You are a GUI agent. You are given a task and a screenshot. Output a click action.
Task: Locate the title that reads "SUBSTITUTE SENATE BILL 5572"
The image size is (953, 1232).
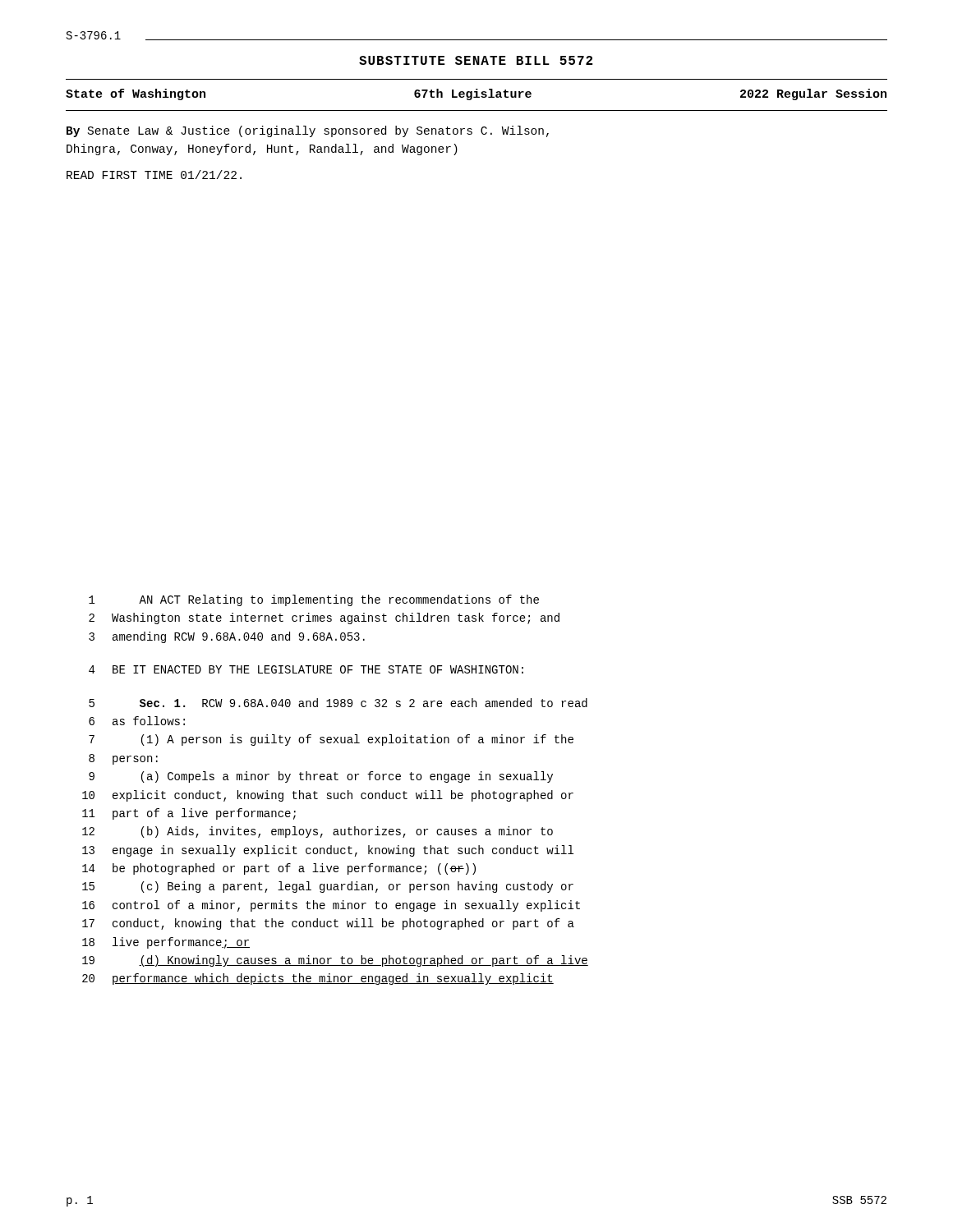pyautogui.click(x=476, y=62)
